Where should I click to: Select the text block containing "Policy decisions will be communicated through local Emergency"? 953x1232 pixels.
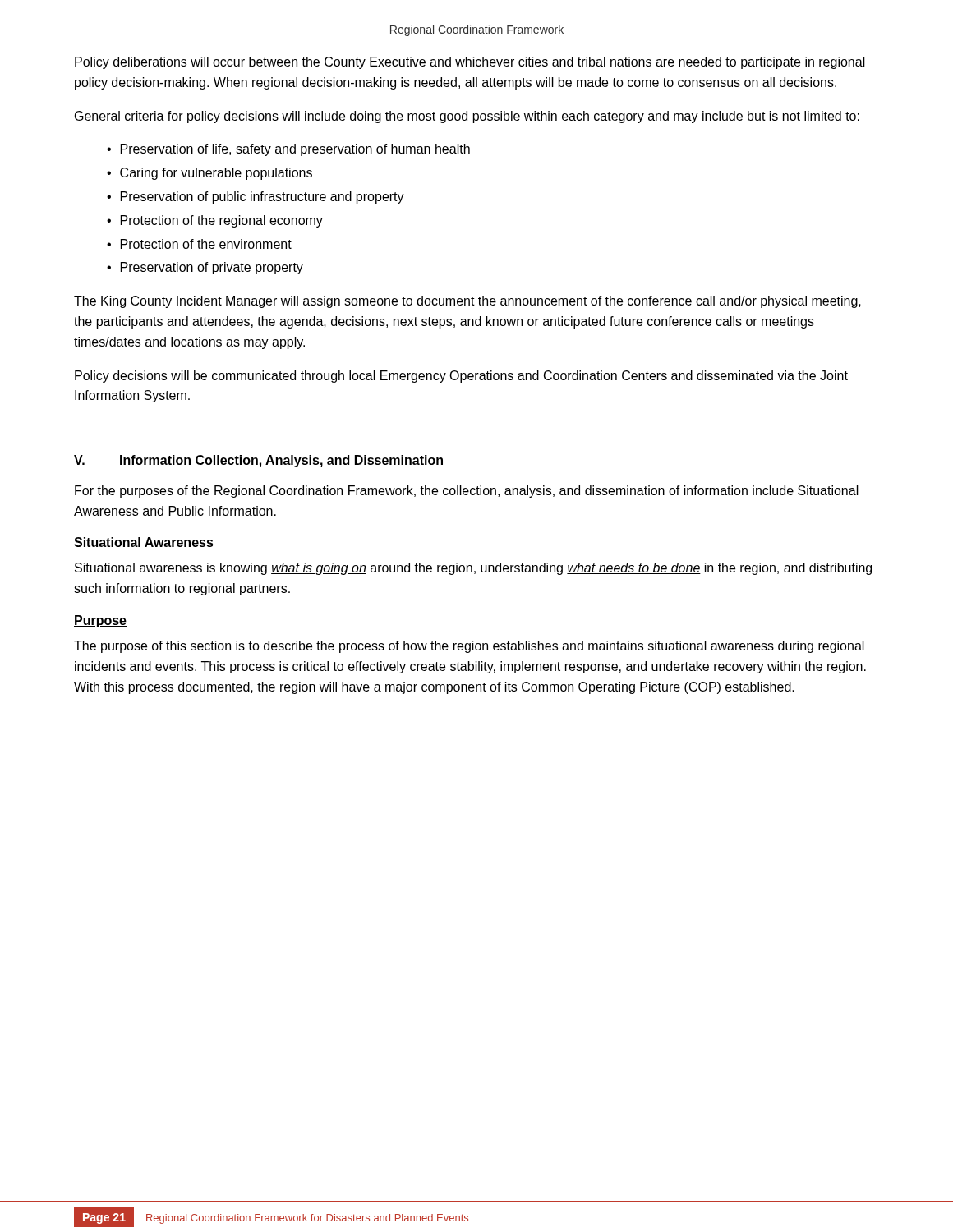pos(461,386)
